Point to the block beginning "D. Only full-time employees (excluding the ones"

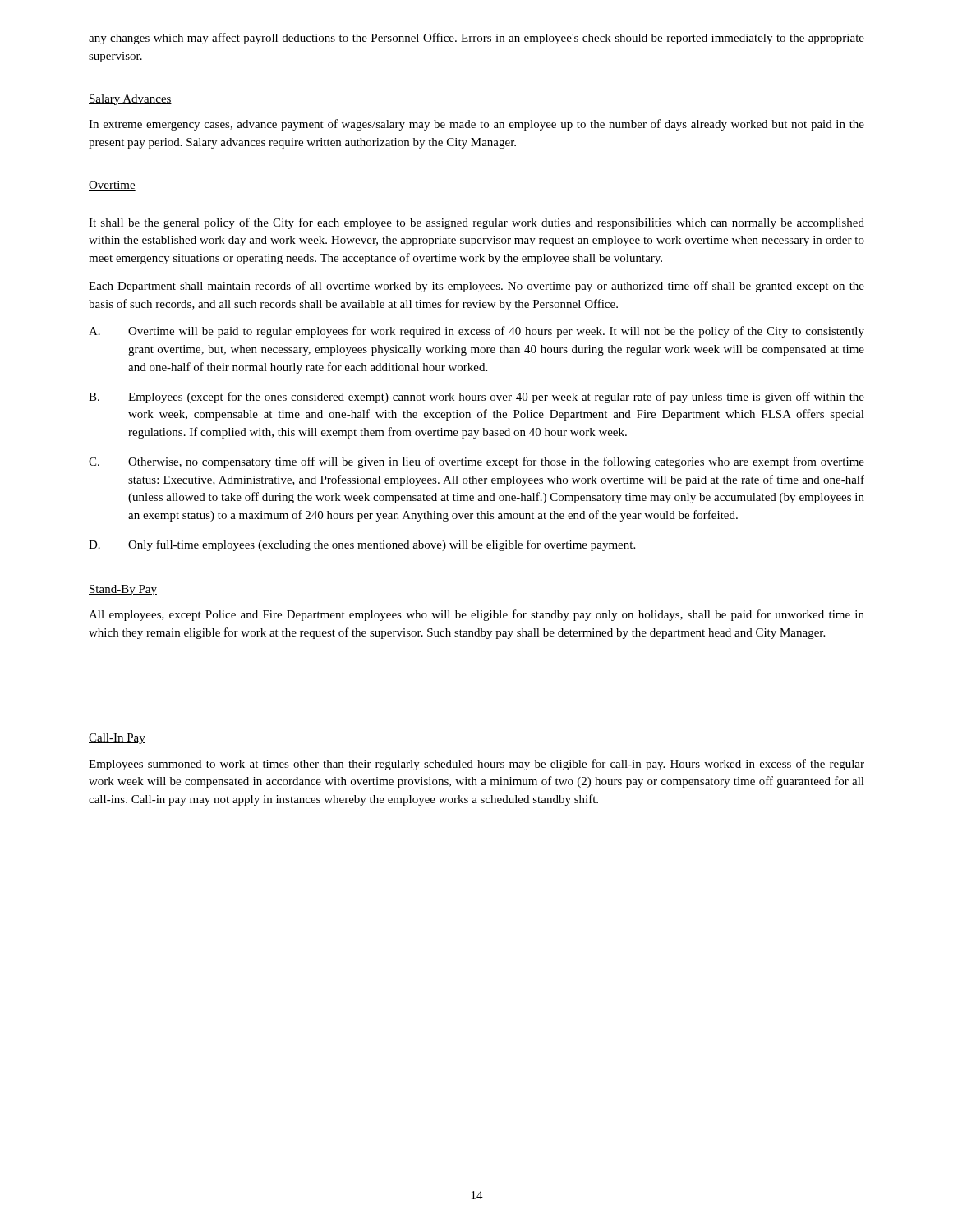pyautogui.click(x=476, y=545)
